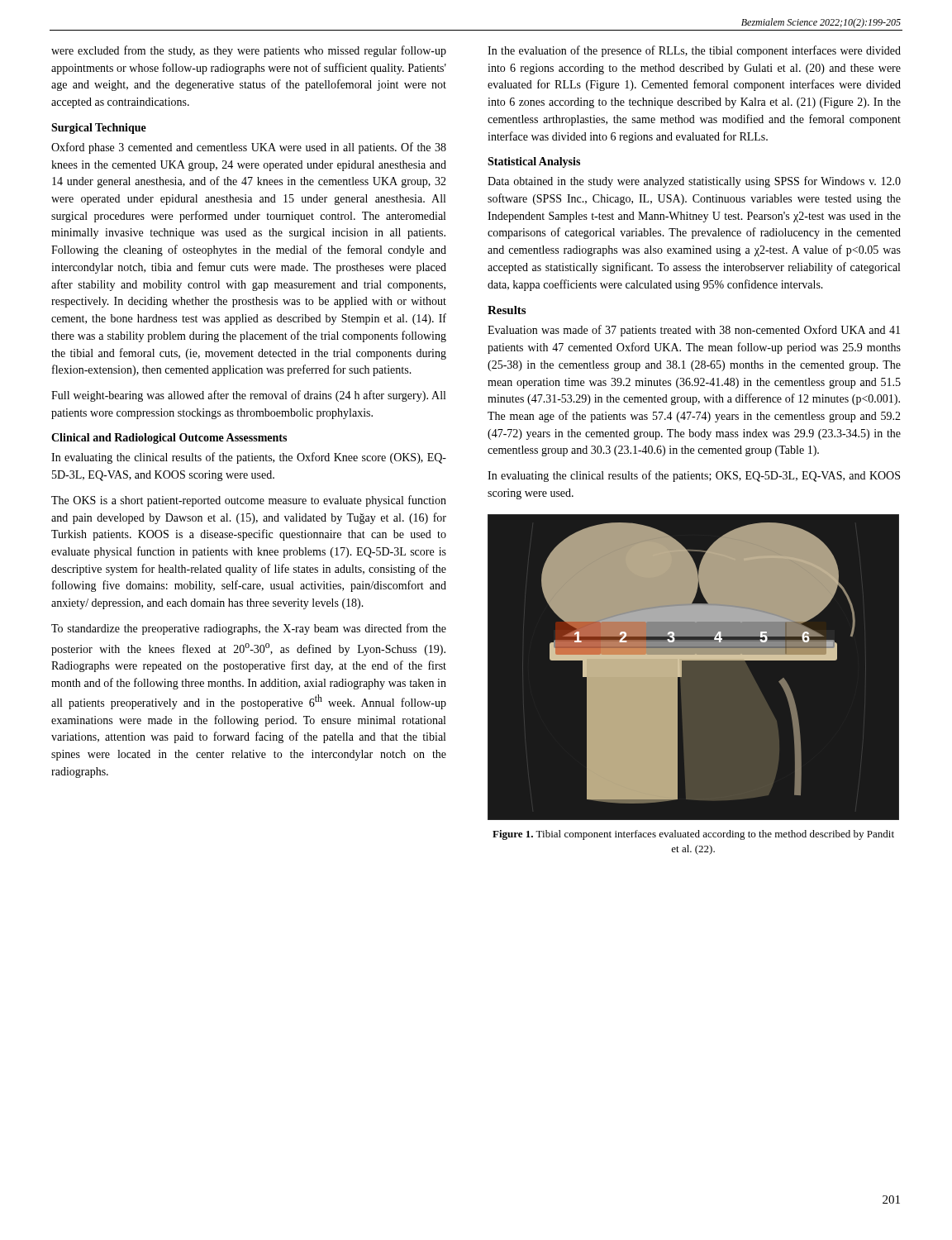The width and height of the screenshot is (952, 1240).
Task: Select the text block containing "Data obtained in"
Action: point(694,234)
